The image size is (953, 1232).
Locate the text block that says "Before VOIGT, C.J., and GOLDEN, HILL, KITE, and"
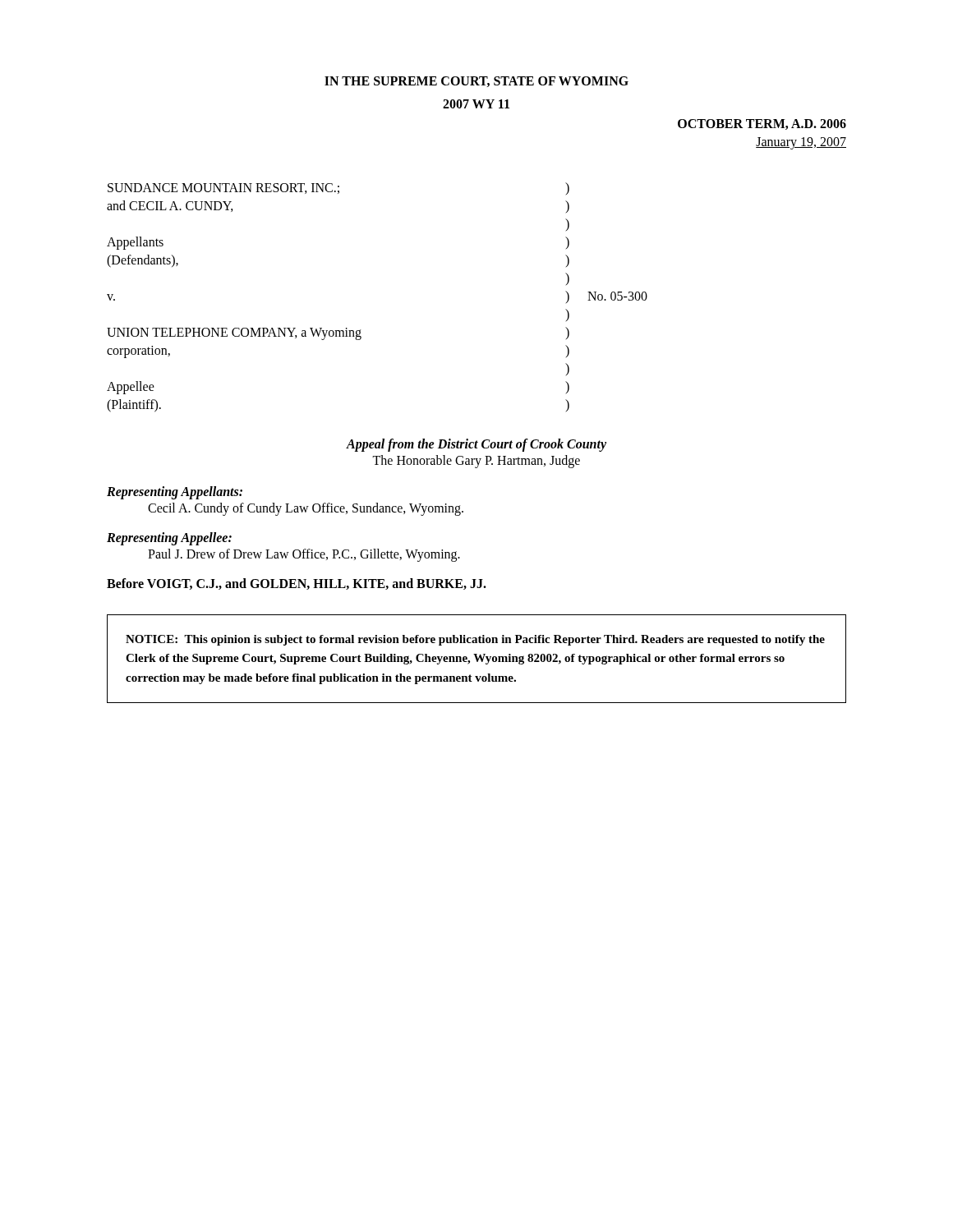pyautogui.click(x=297, y=584)
